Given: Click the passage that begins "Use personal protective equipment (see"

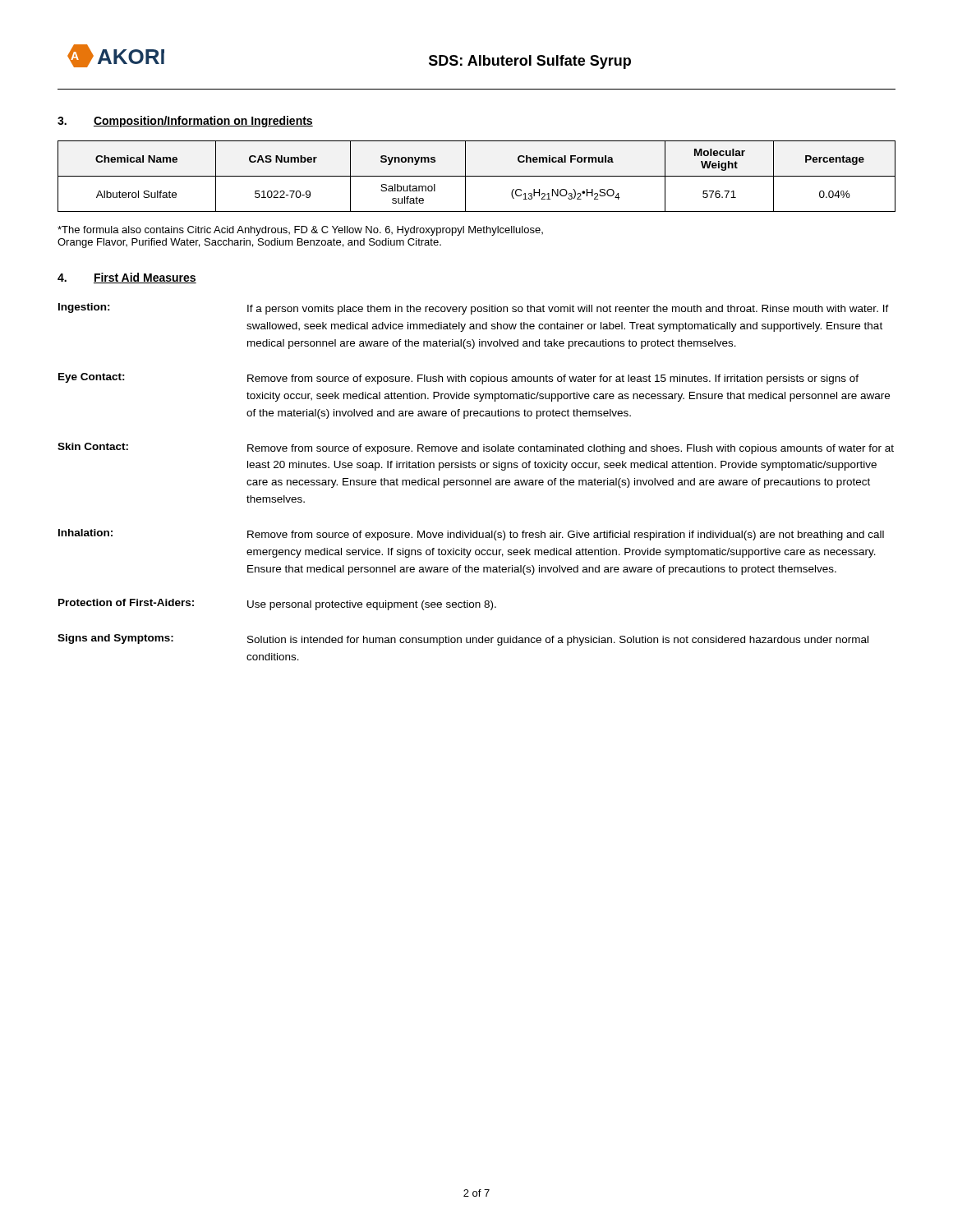Looking at the screenshot, I should (372, 604).
